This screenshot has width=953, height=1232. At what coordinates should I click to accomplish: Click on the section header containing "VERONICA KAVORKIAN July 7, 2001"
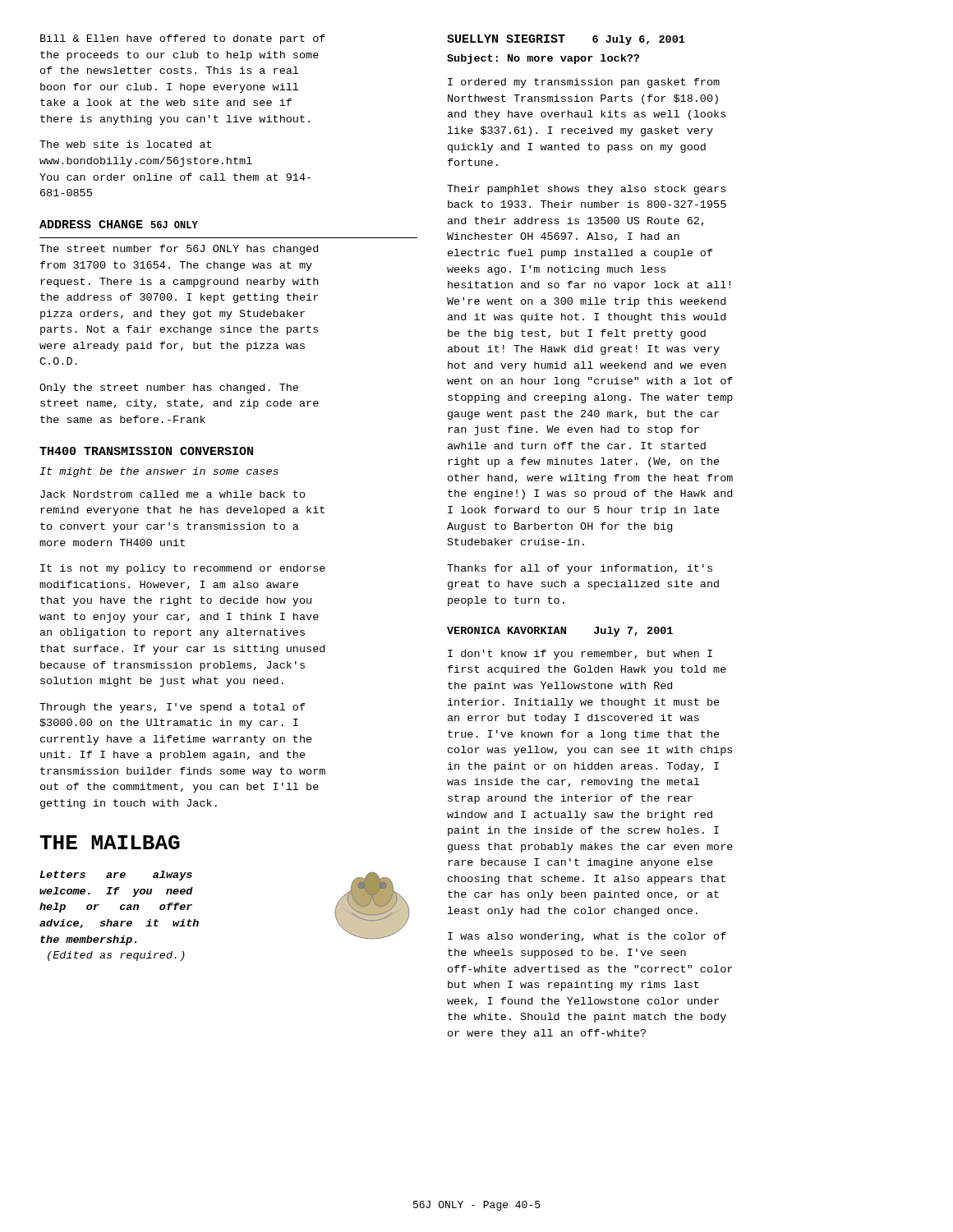(560, 631)
